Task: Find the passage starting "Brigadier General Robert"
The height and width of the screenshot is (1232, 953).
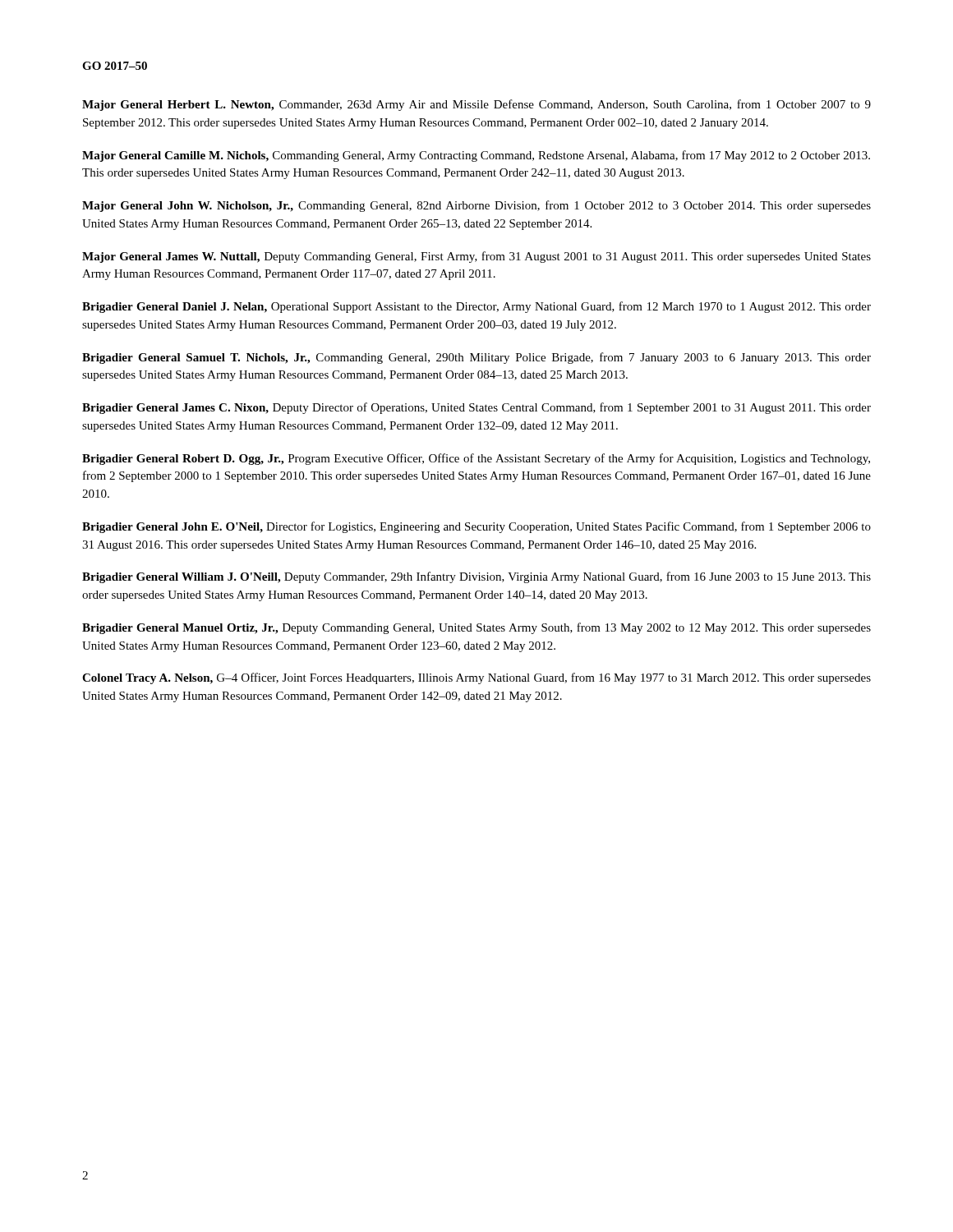Action: tap(476, 476)
